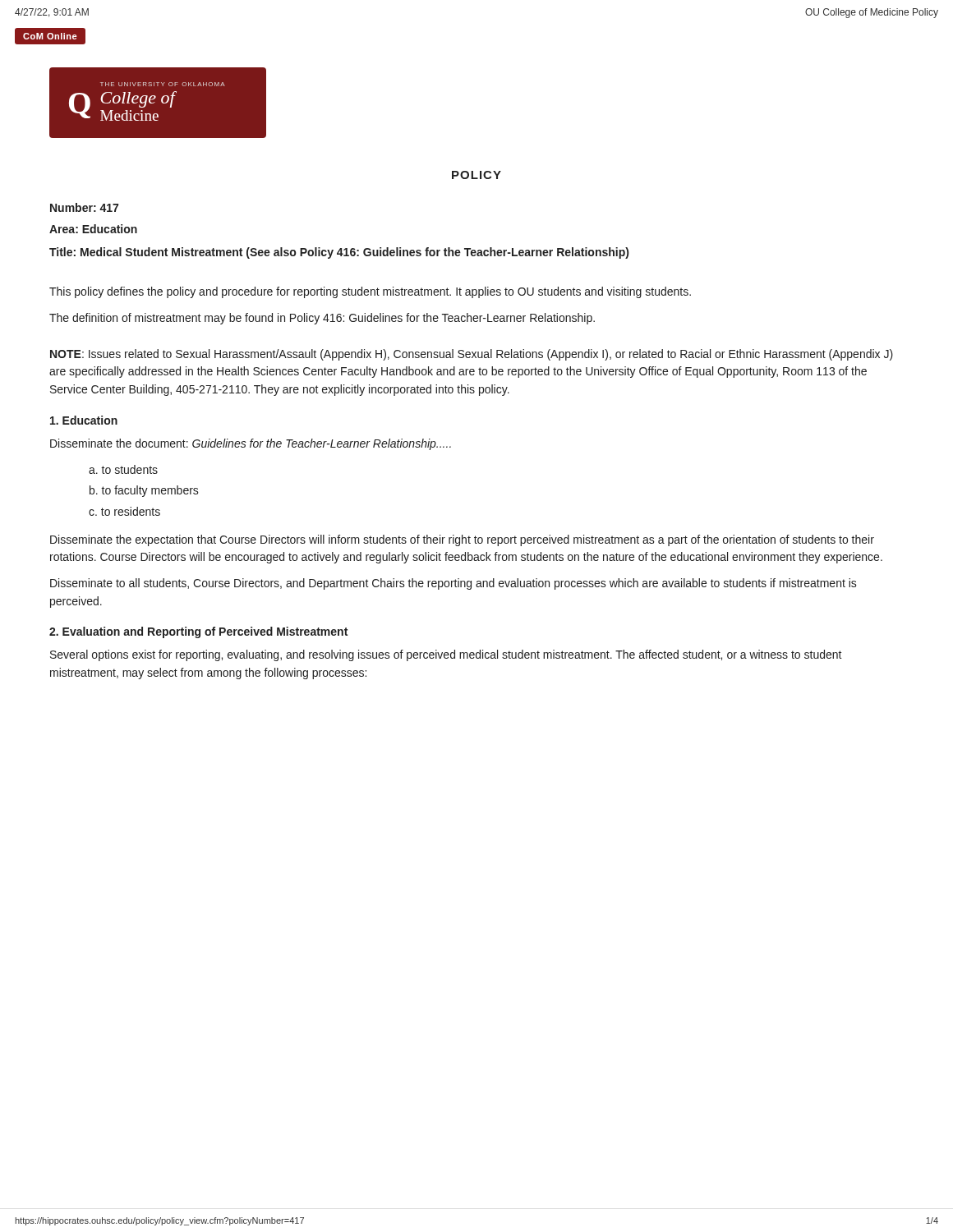Viewport: 953px width, 1232px height.
Task: Find the region starting "NOTE: Issues related to"
Action: 471,372
